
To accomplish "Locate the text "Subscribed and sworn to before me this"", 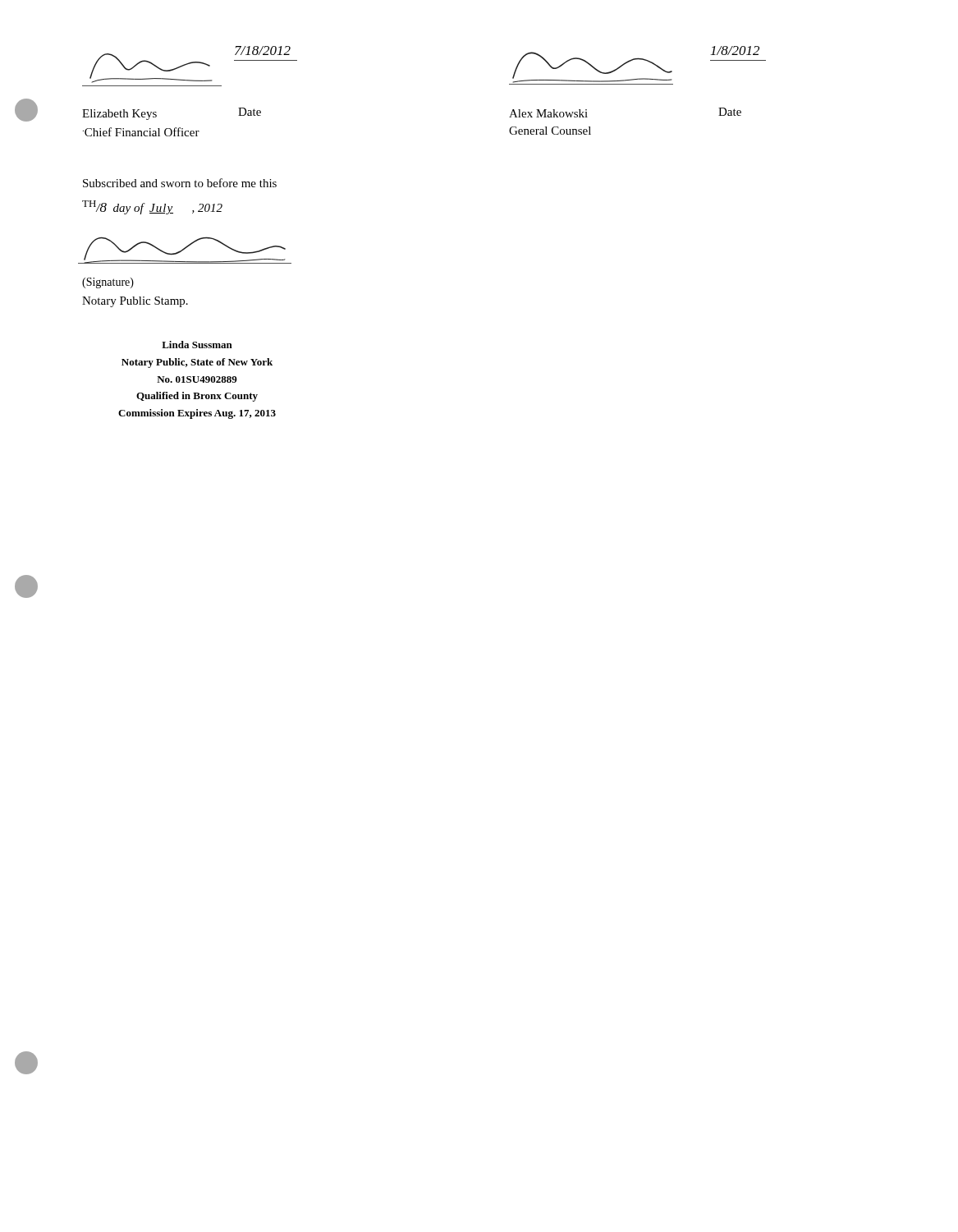I will click(x=180, y=183).
